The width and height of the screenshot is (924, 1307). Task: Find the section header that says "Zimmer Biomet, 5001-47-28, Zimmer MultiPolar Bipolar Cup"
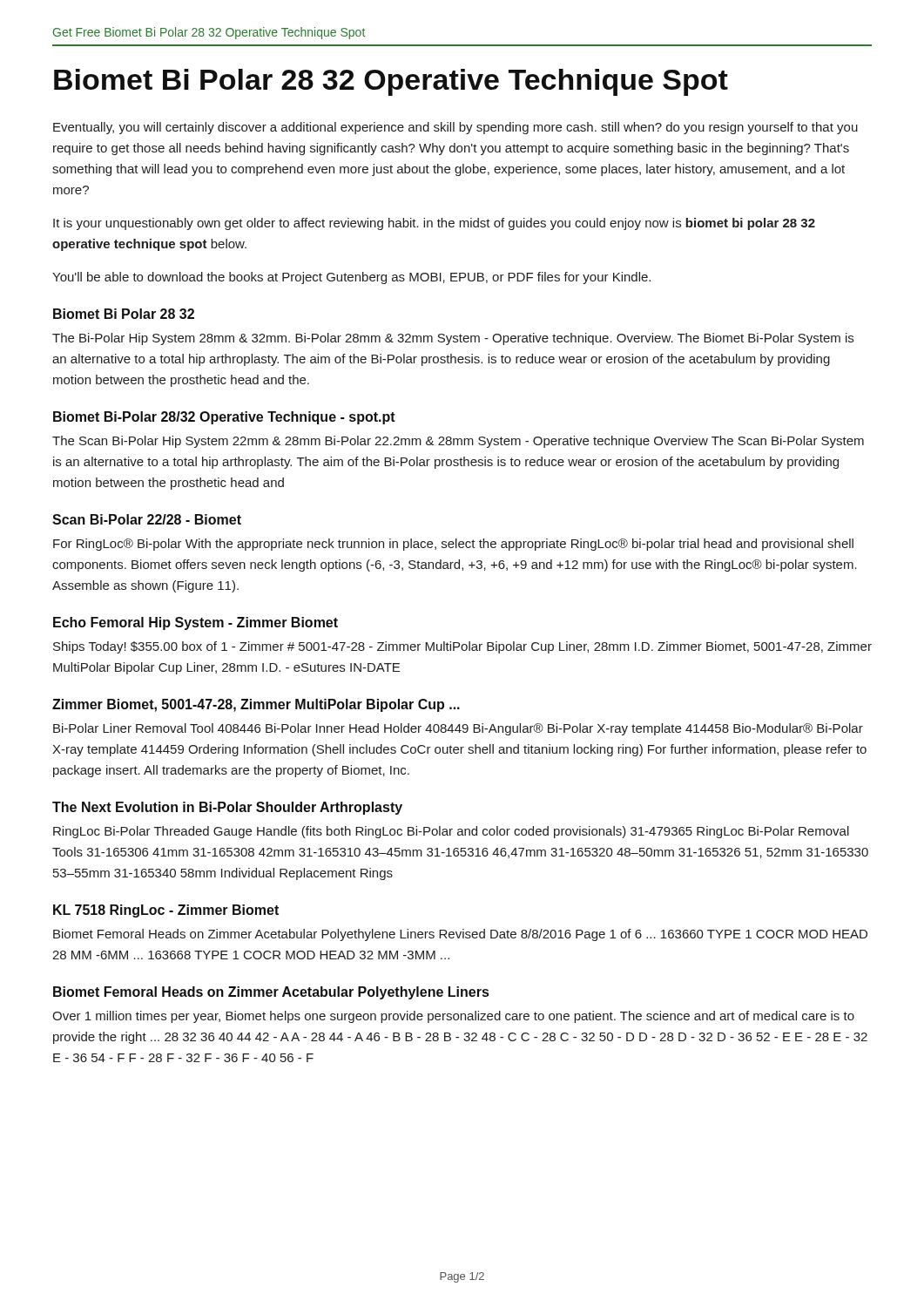[x=462, y=705]
